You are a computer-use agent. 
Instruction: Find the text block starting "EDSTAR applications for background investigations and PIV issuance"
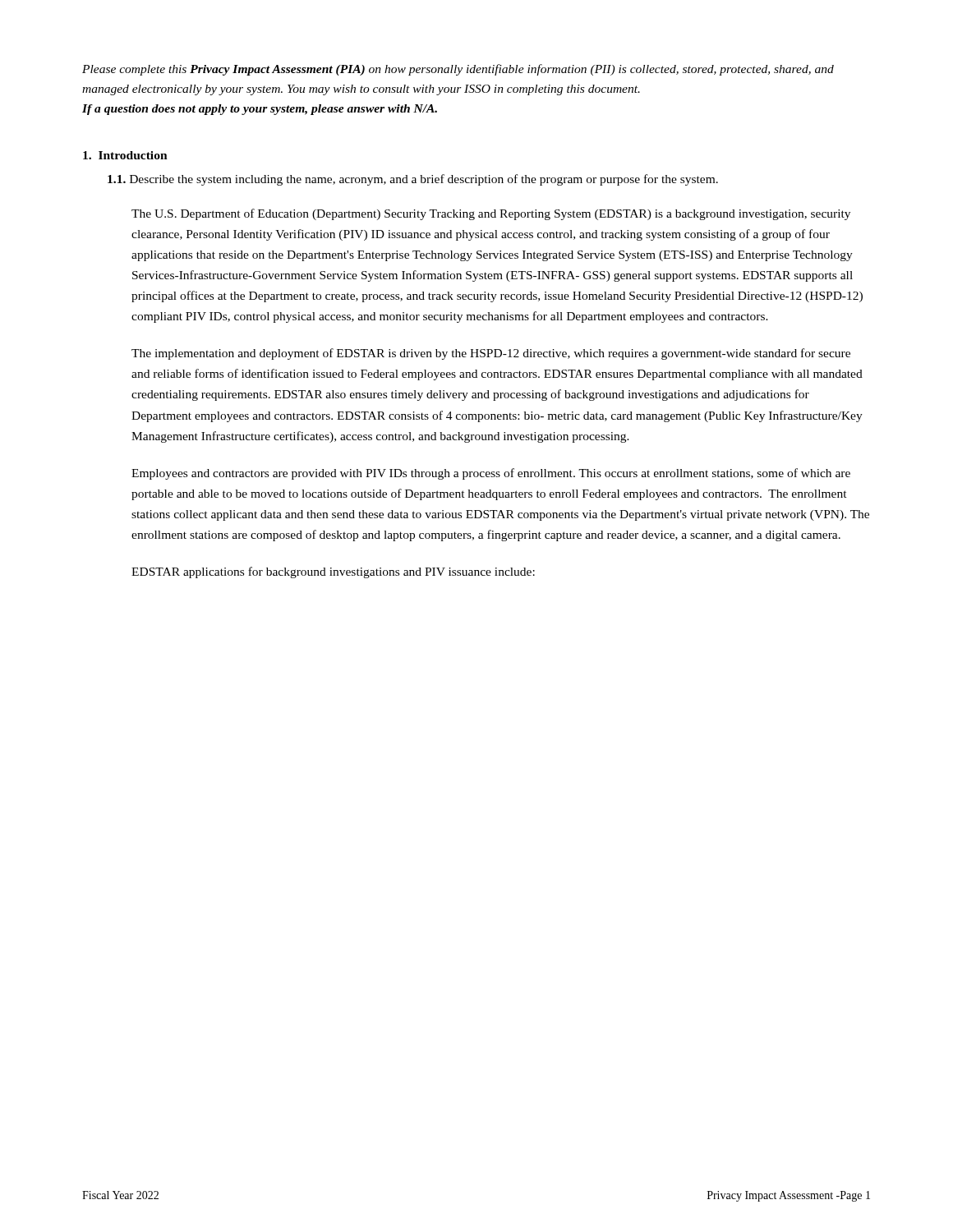click(x=333, y=571)
